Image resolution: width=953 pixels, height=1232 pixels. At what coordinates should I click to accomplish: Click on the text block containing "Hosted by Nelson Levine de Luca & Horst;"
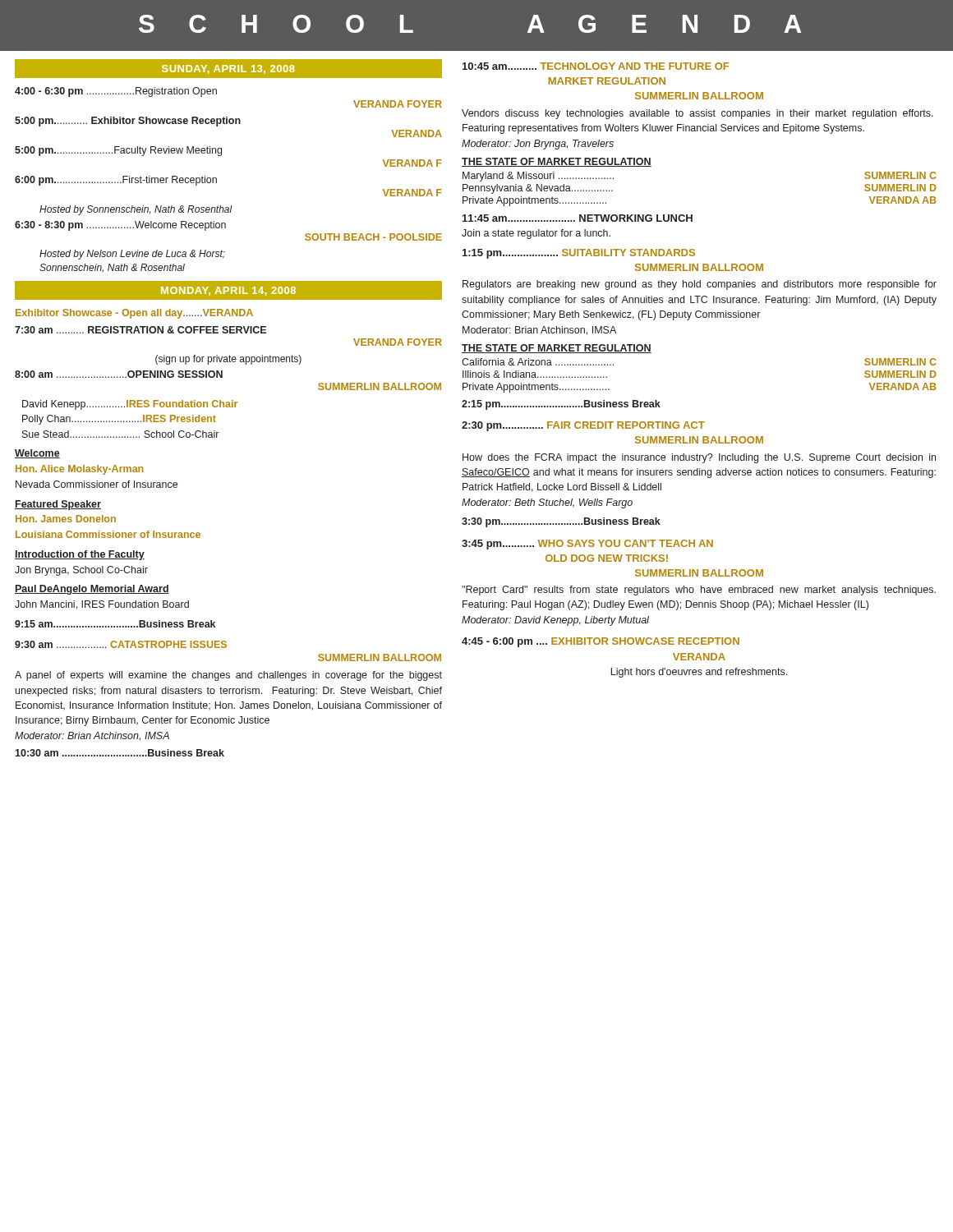click(132, 261)
